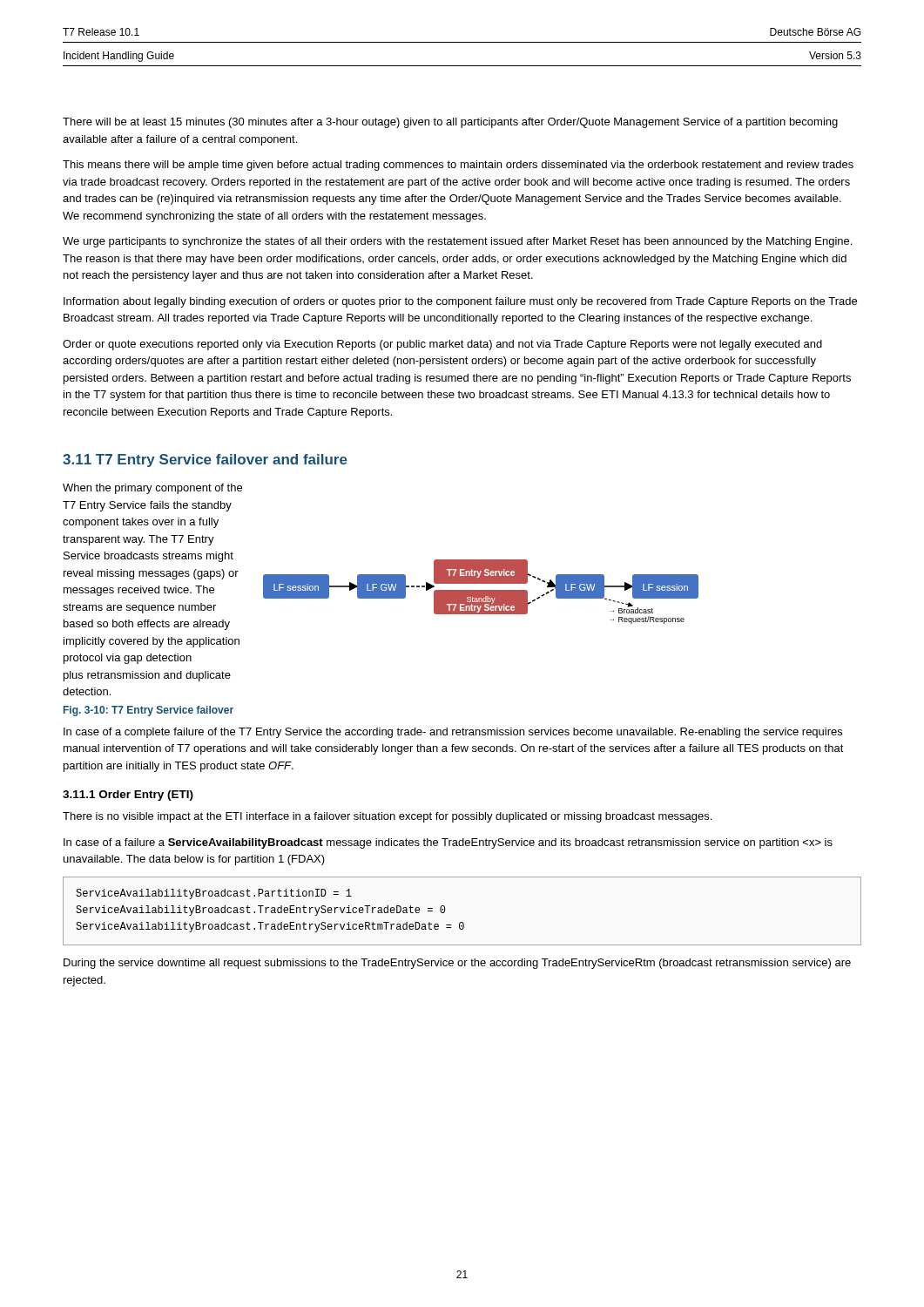Locate the block of text that opens with "Order or quote executions reported"
The width and height of the screenshot is (924, 1307).
[x=457, y=377]
